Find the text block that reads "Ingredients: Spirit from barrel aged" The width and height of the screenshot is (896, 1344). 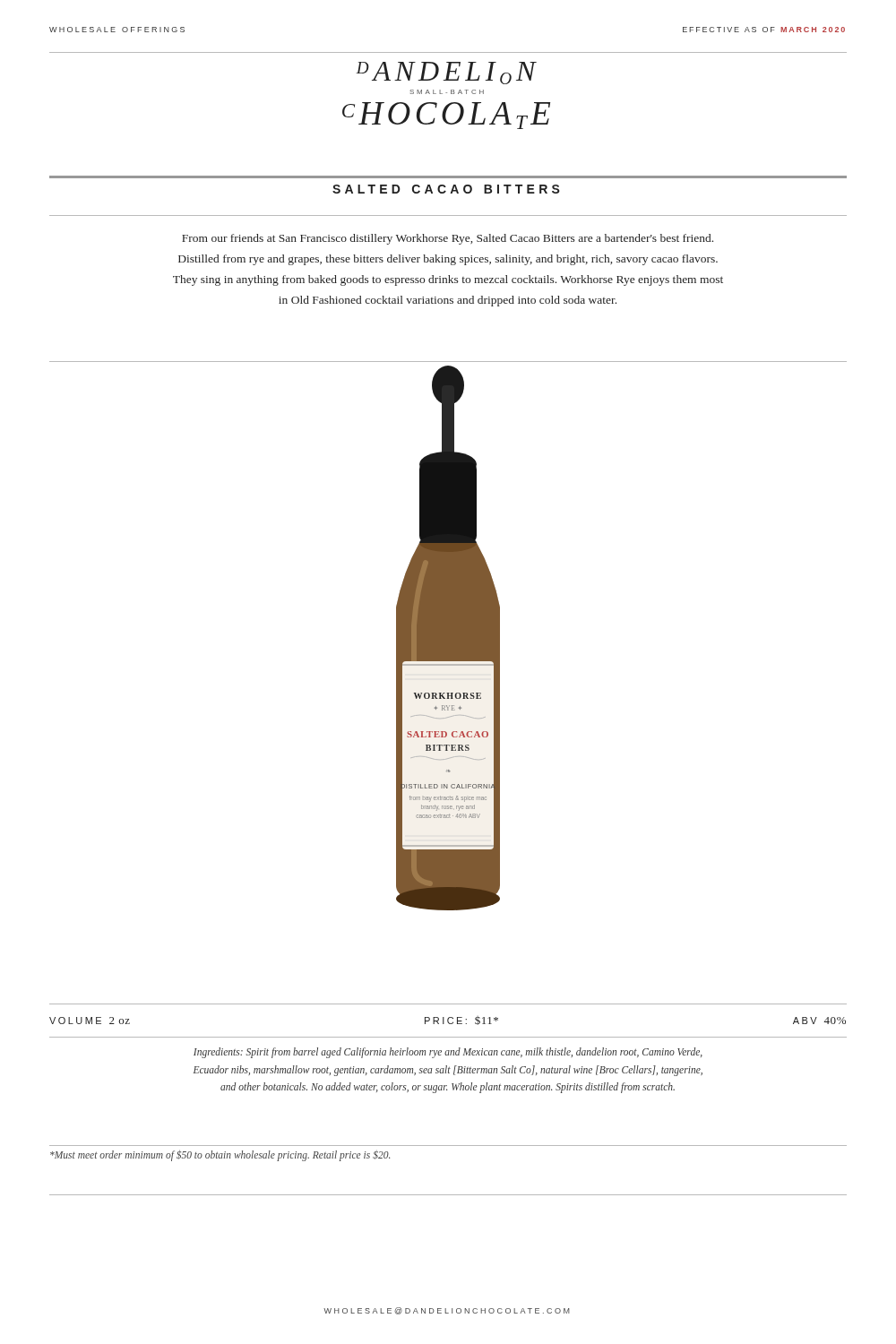448,1070
